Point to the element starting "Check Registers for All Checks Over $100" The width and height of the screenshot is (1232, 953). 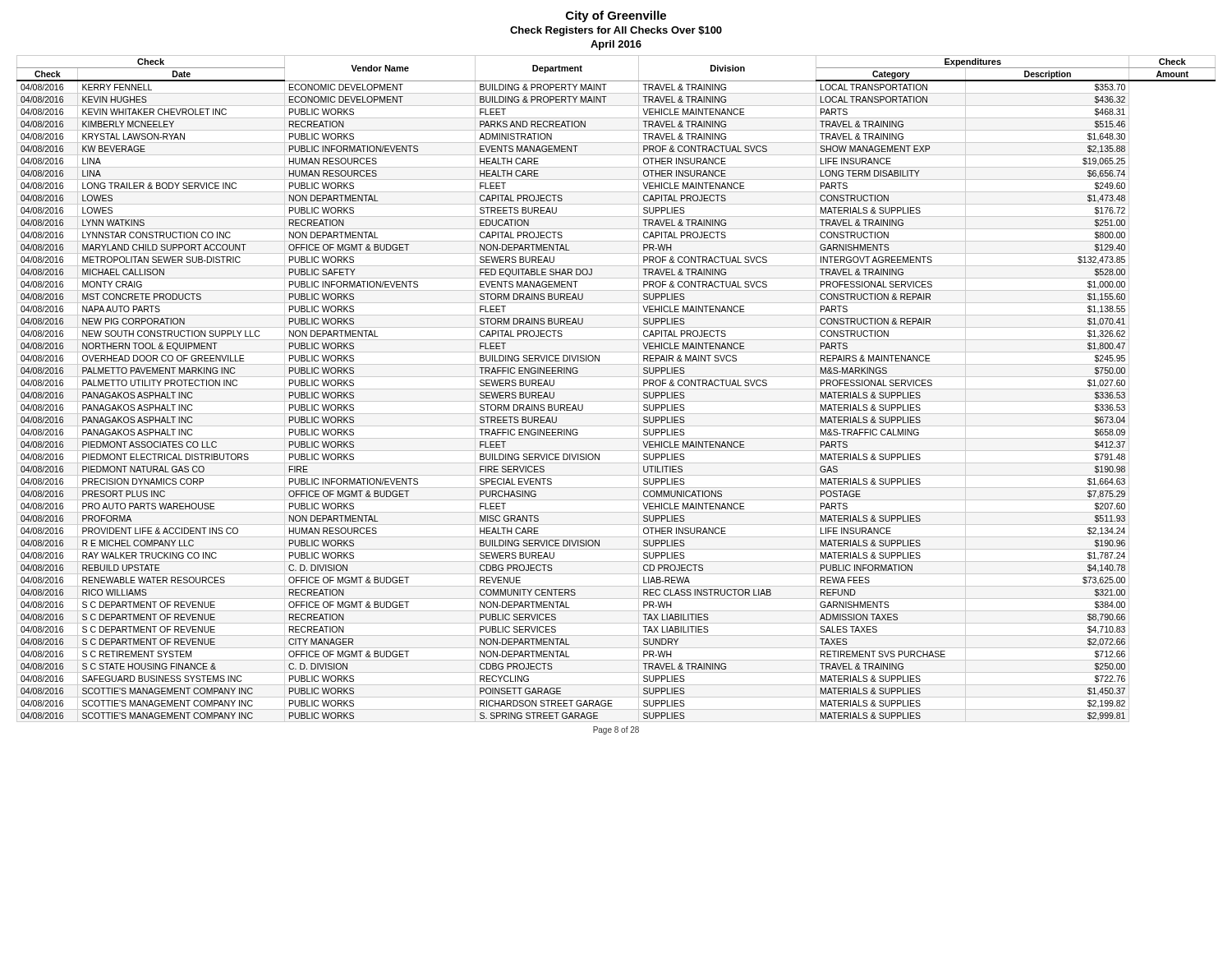[616, 30]
